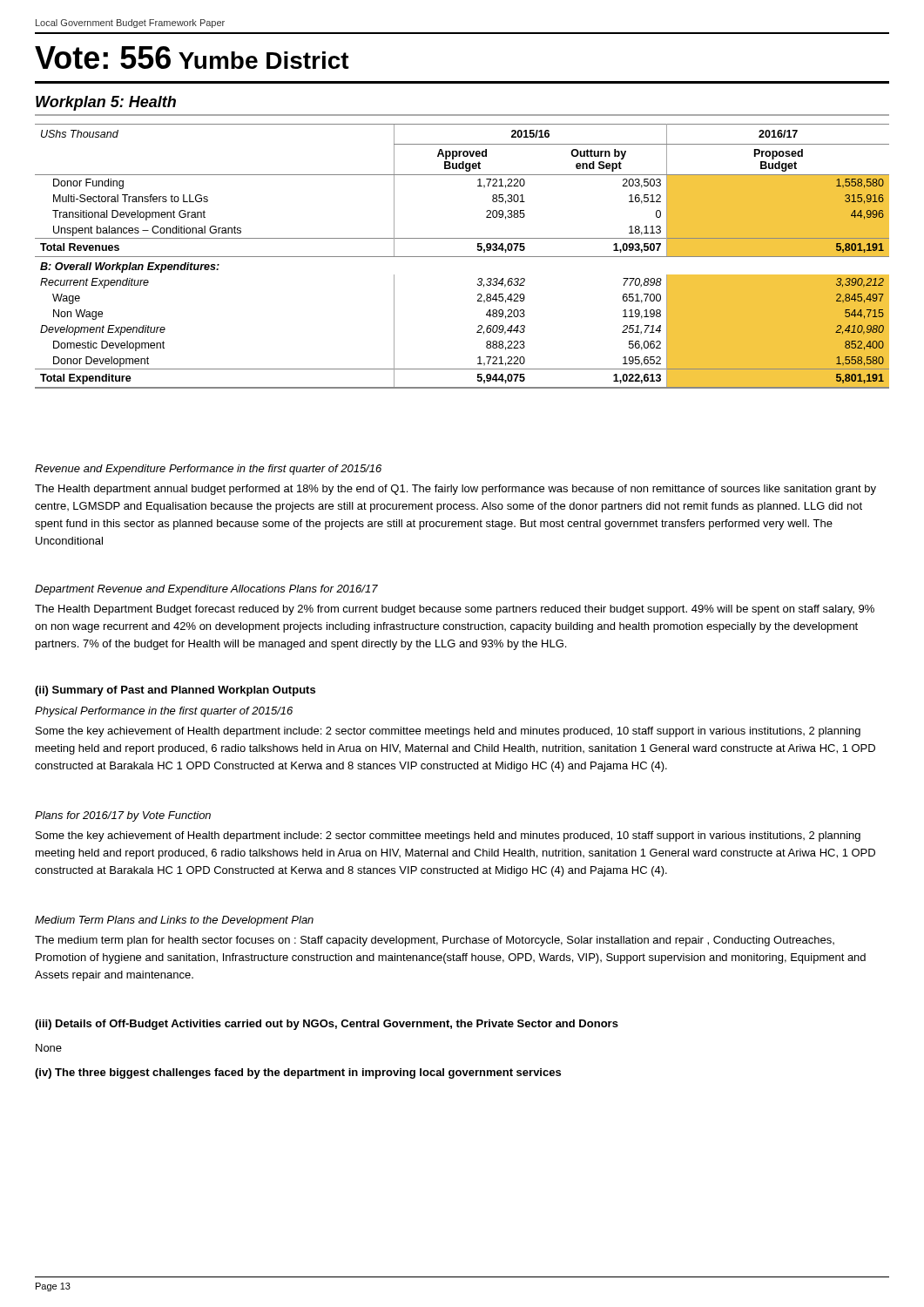Find the caption that reads "Department Revenue and Expenditure Allocations"
This screenshot has height=1307, width=924.
click(206, 589)
